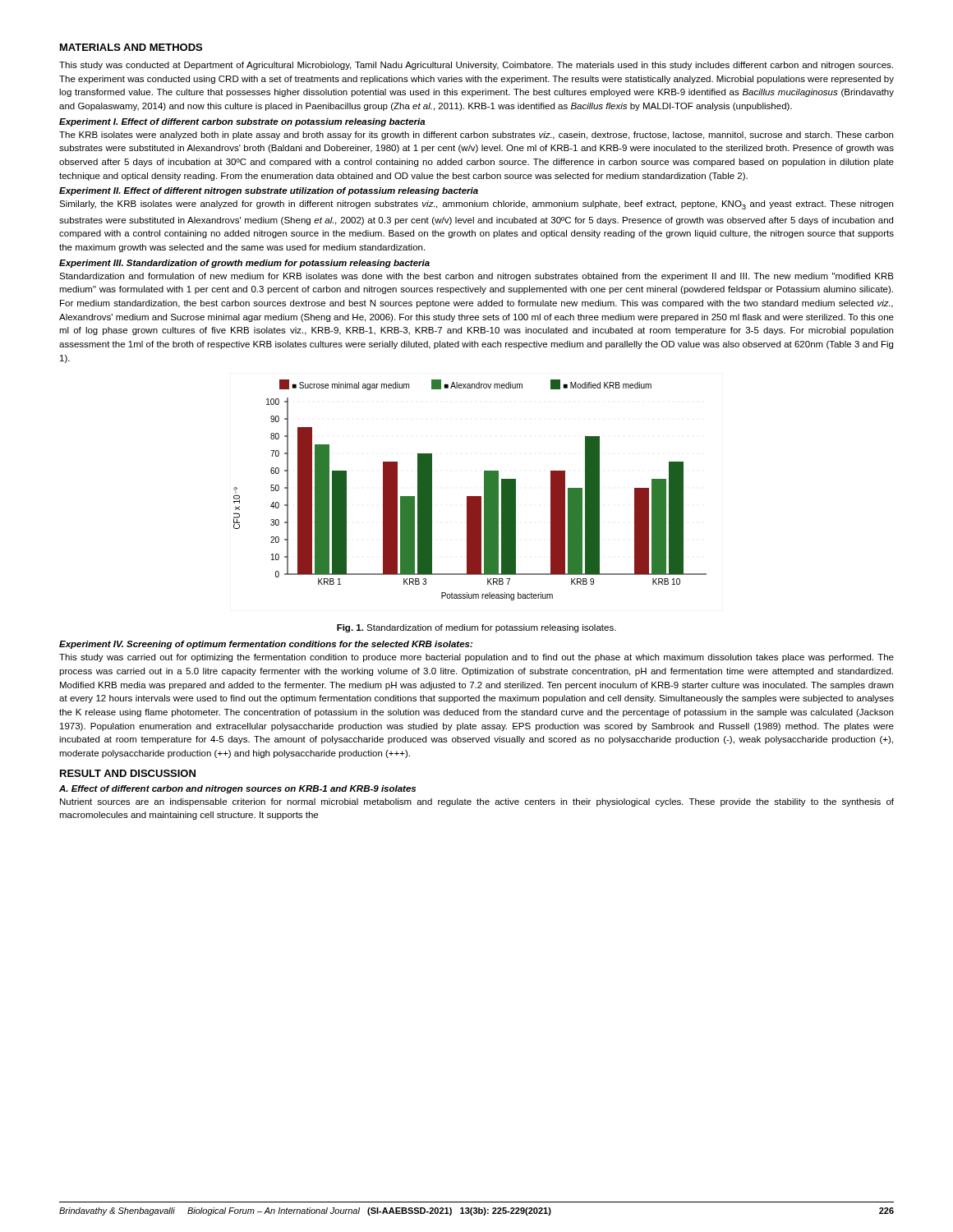953x1232 pixels.
Task: Find the block starting "Nutrient sources are an"
Action: tap(476, 808)
